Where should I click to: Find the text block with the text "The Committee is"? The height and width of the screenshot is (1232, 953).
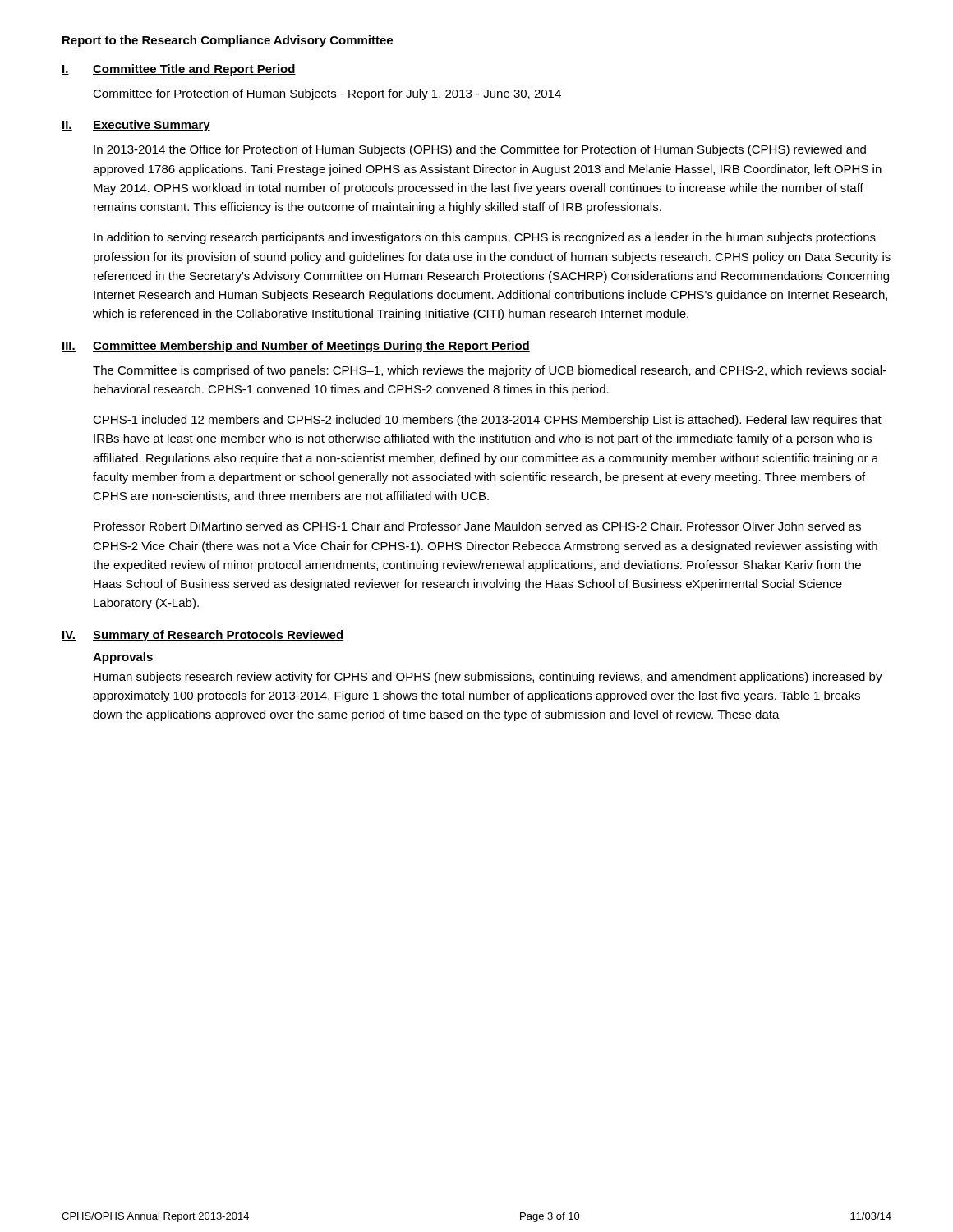coord(490,379)
